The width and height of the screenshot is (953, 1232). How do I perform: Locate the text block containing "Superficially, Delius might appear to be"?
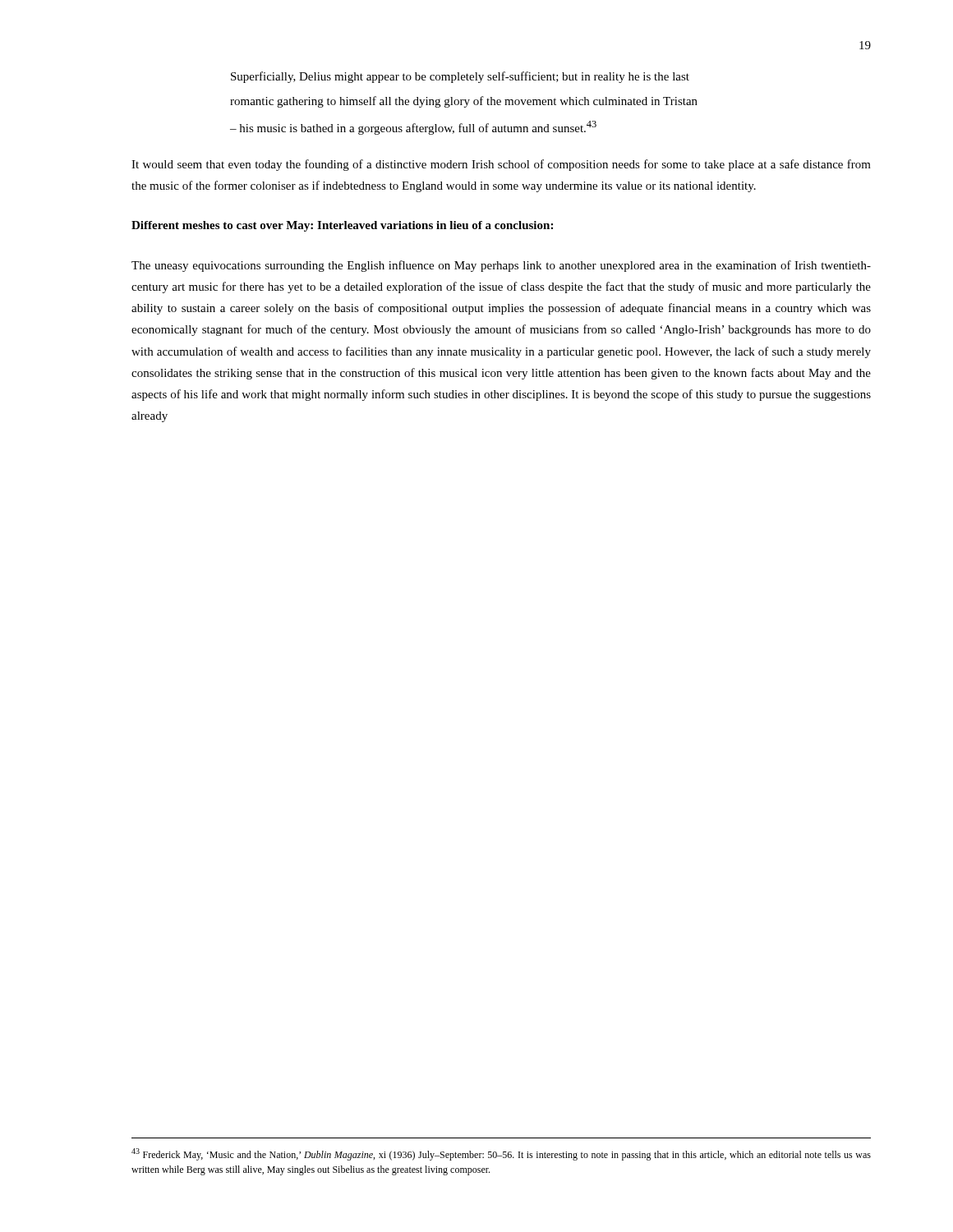click(550, 102)
